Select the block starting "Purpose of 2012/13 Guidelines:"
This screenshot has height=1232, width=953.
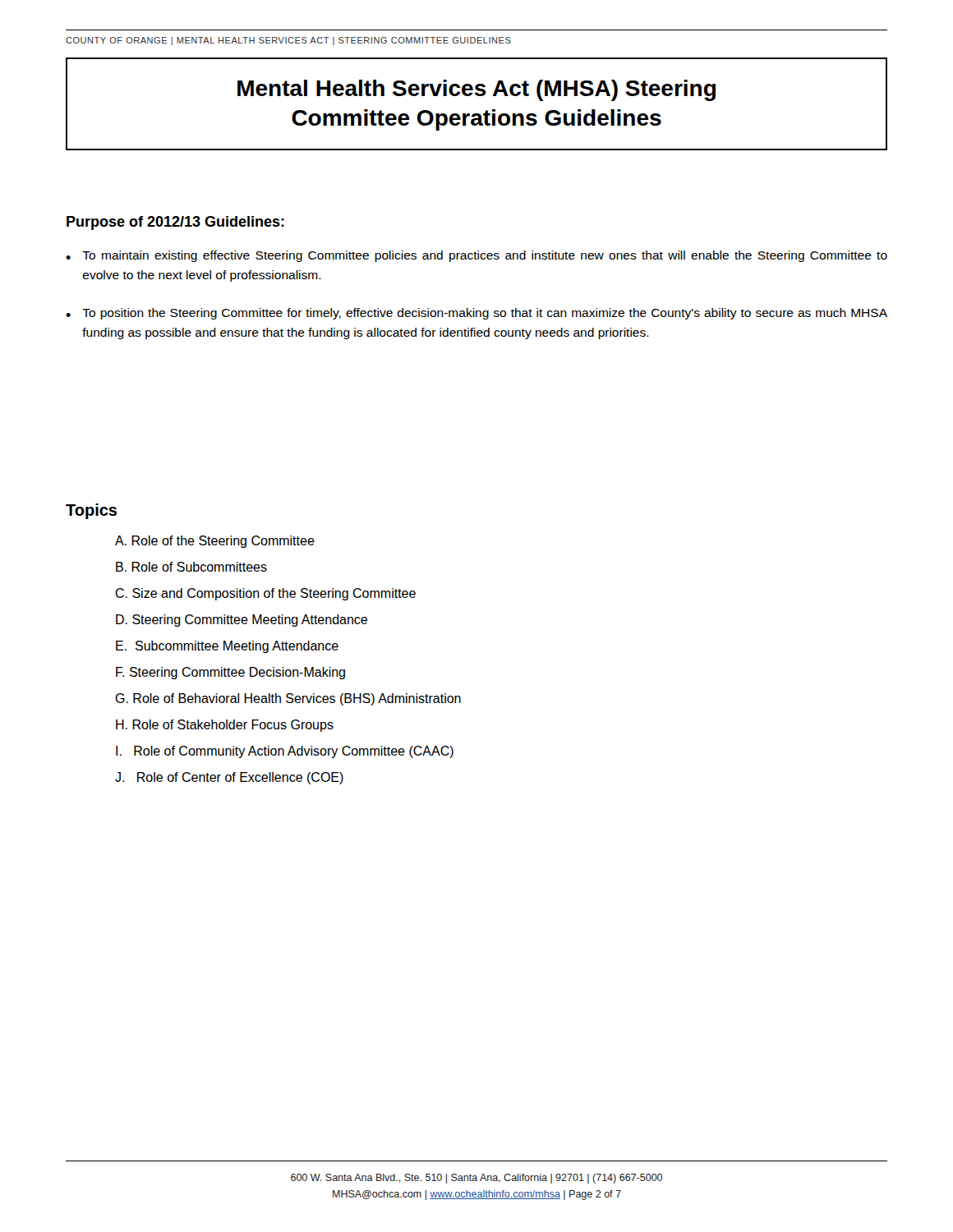(x=175, y=222)
